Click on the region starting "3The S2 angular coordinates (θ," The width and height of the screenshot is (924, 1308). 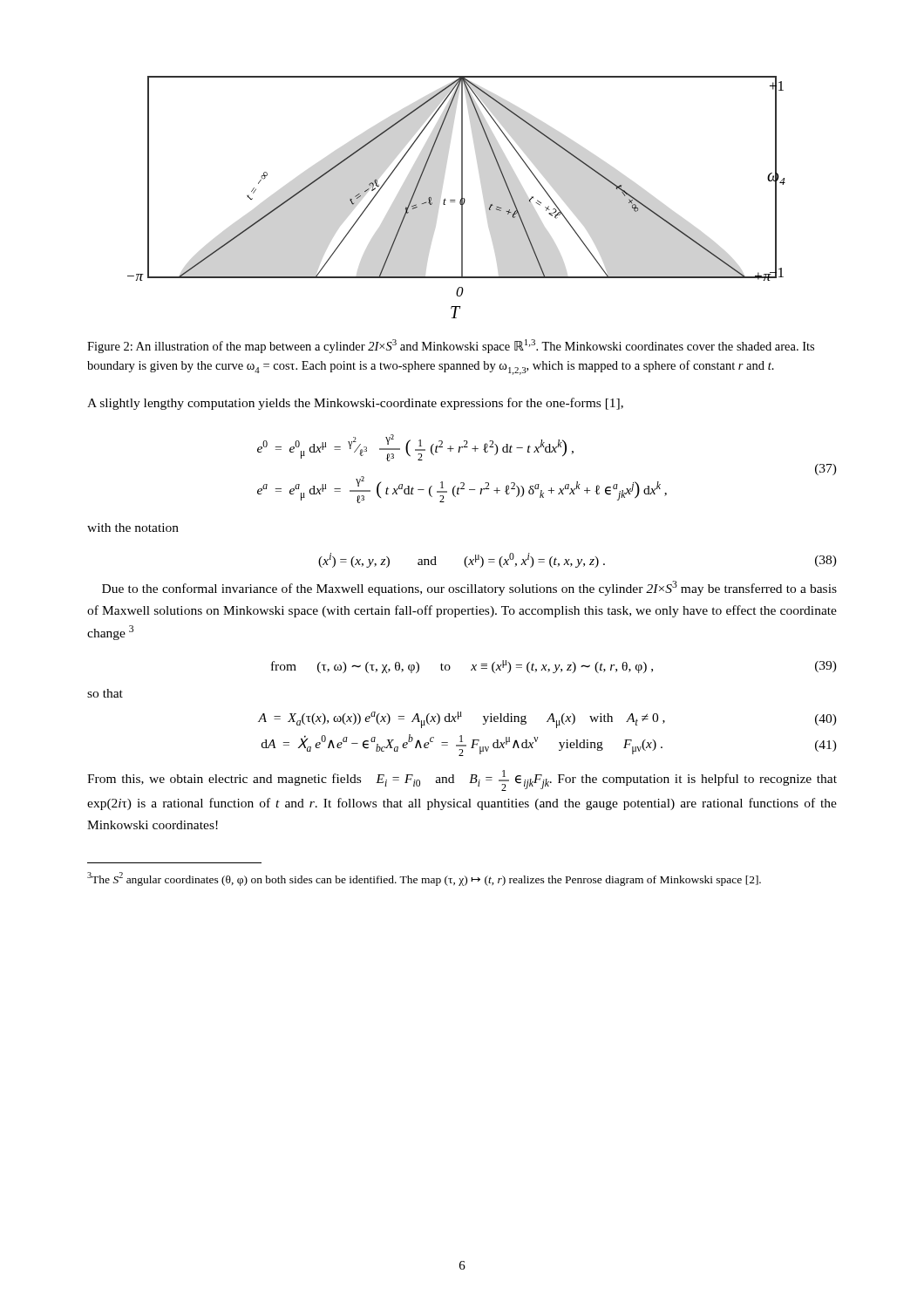click(x=424, y=878)
